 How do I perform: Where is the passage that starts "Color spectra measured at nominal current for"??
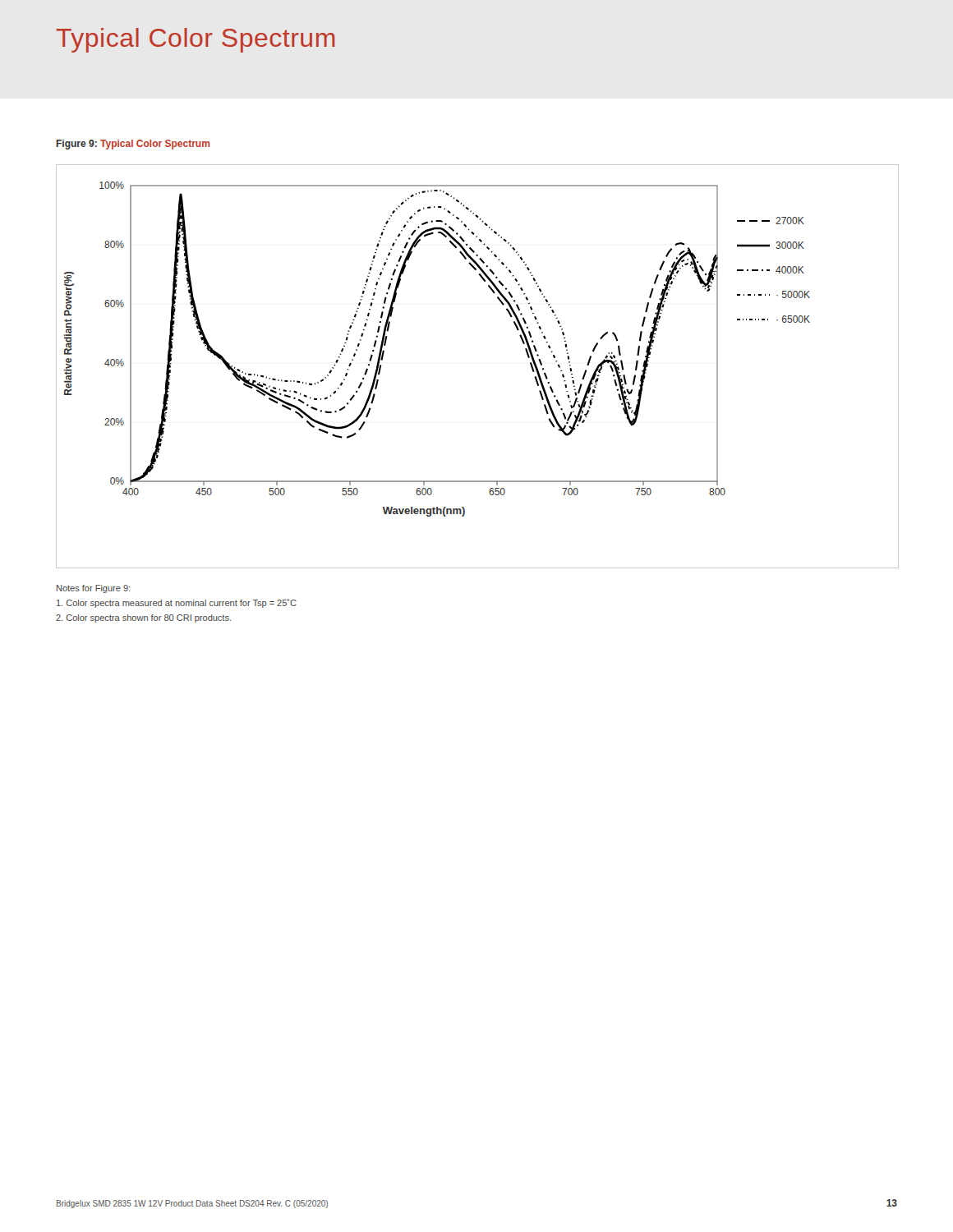(176, 603)
